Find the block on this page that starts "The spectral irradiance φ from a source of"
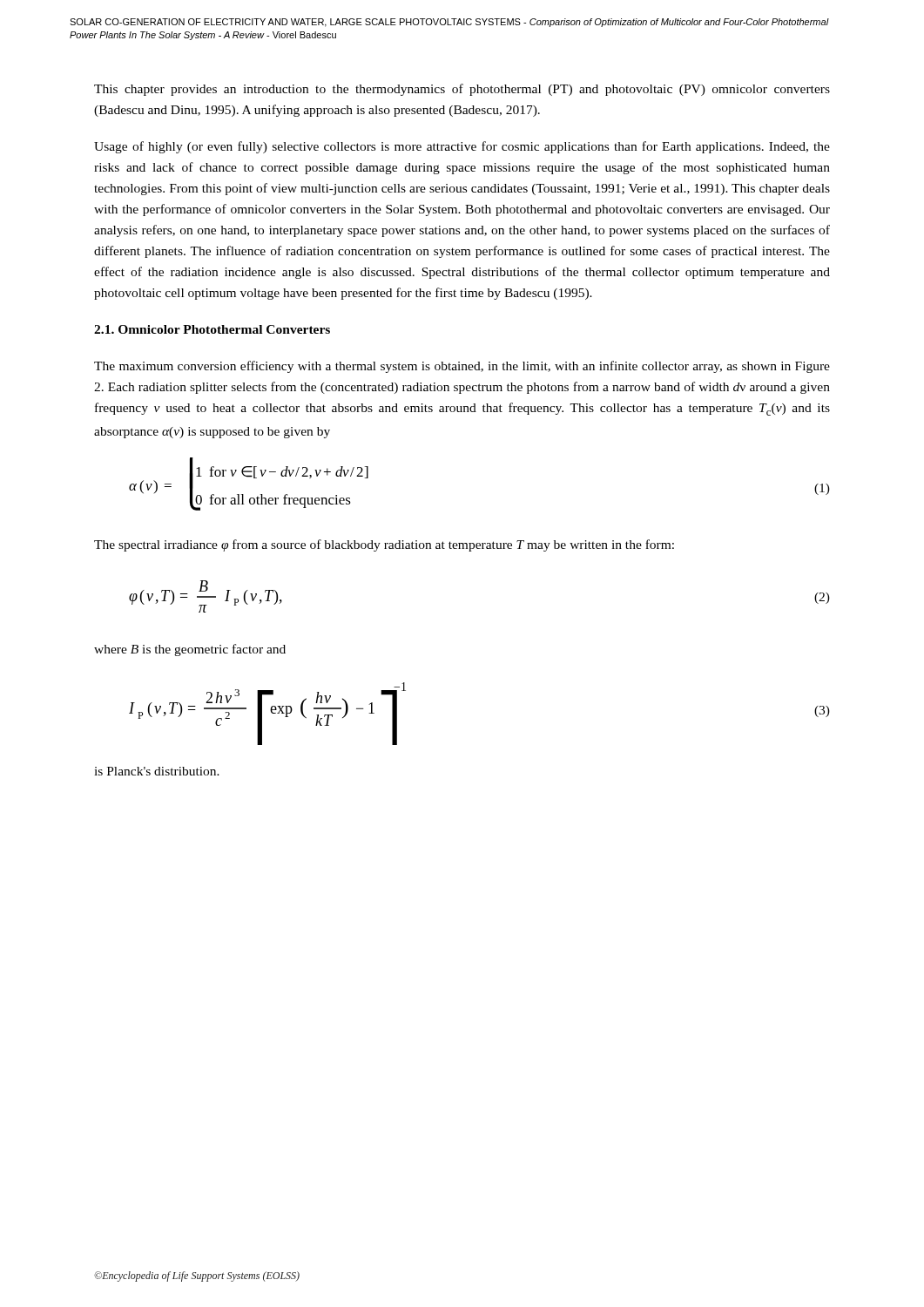 [462, 545]
